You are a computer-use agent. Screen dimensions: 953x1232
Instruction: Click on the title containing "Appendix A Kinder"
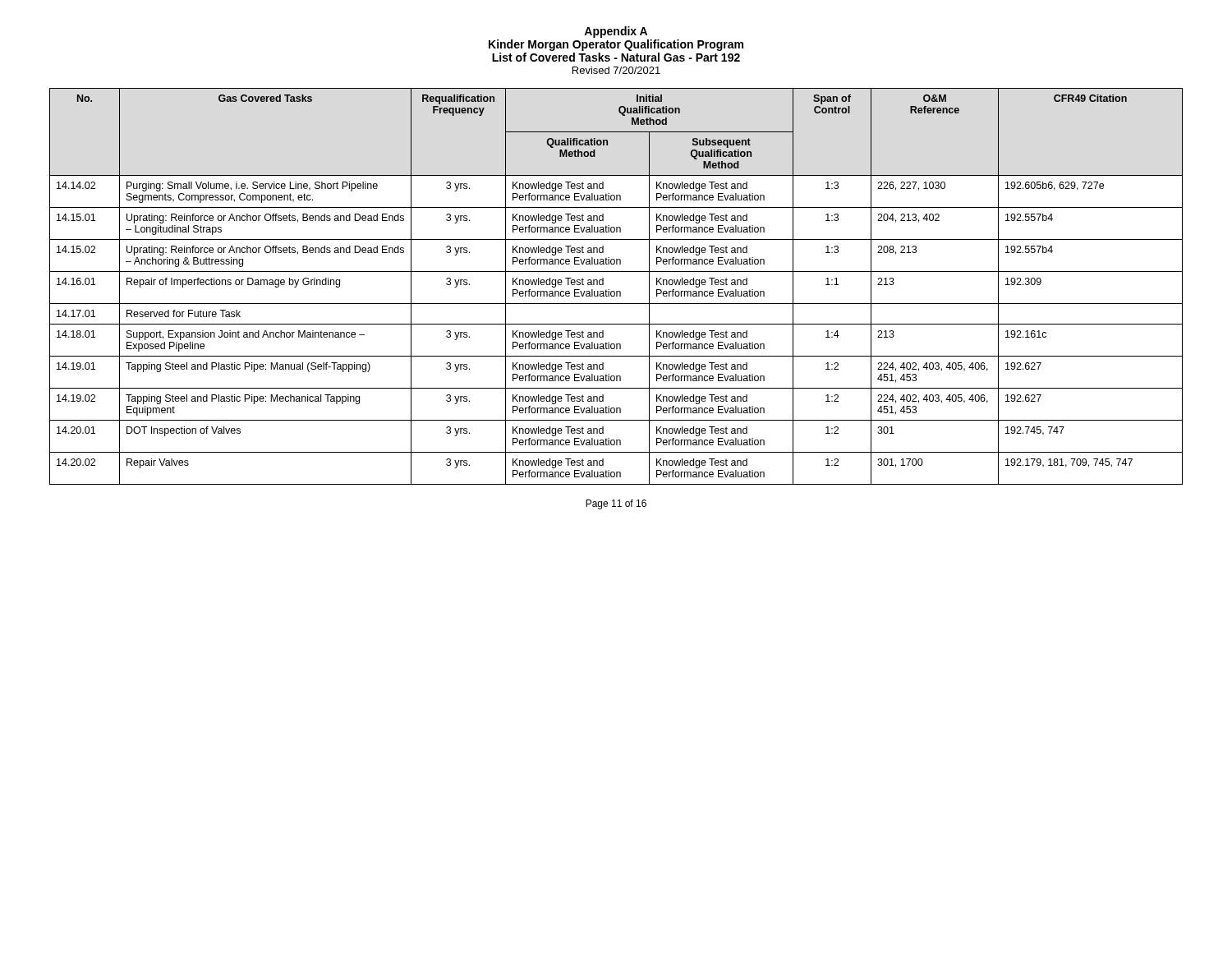[x=616, y=51]
